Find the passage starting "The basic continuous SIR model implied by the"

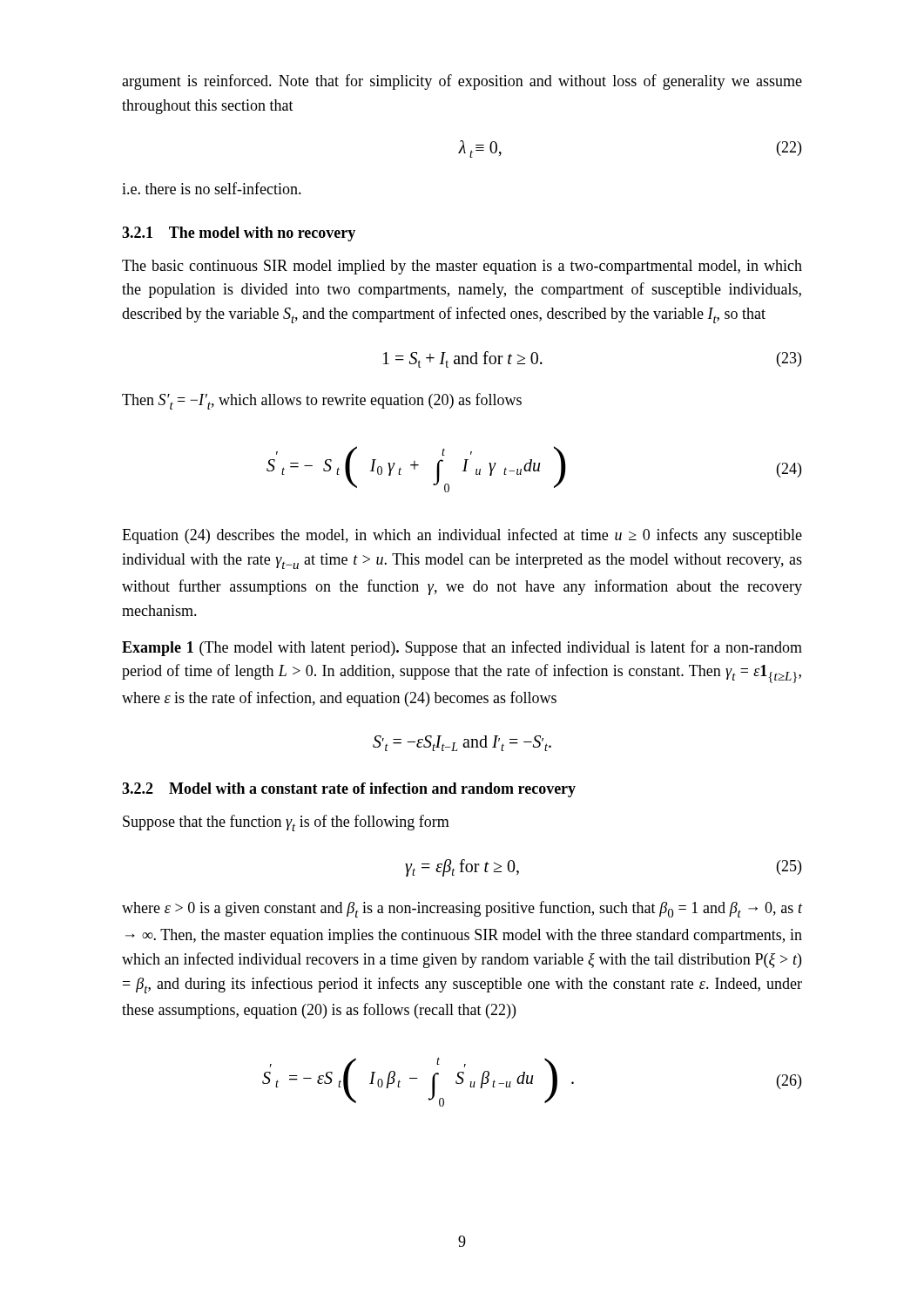(x=462, y=292)
